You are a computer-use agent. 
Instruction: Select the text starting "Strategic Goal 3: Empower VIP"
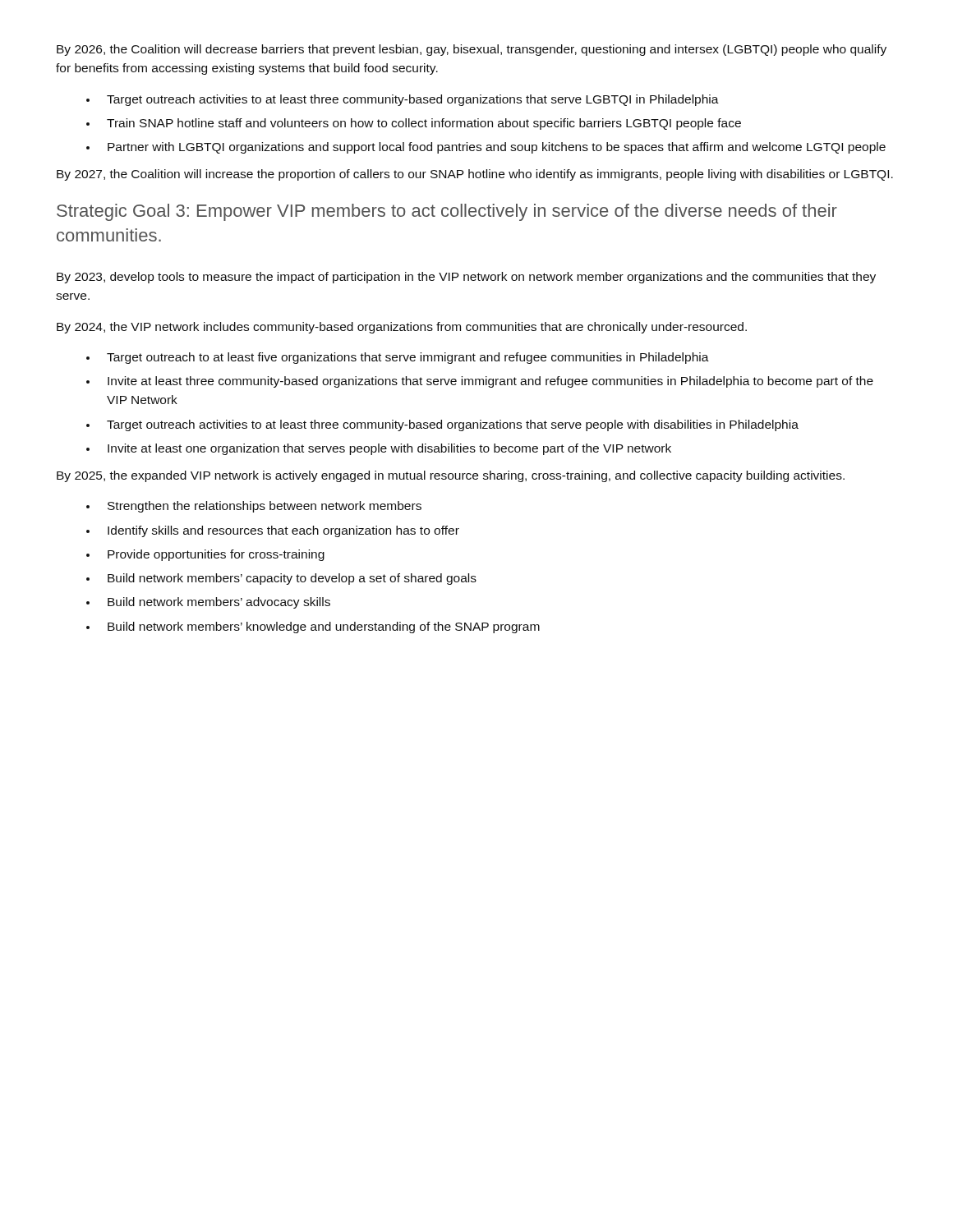coord(446,223)
